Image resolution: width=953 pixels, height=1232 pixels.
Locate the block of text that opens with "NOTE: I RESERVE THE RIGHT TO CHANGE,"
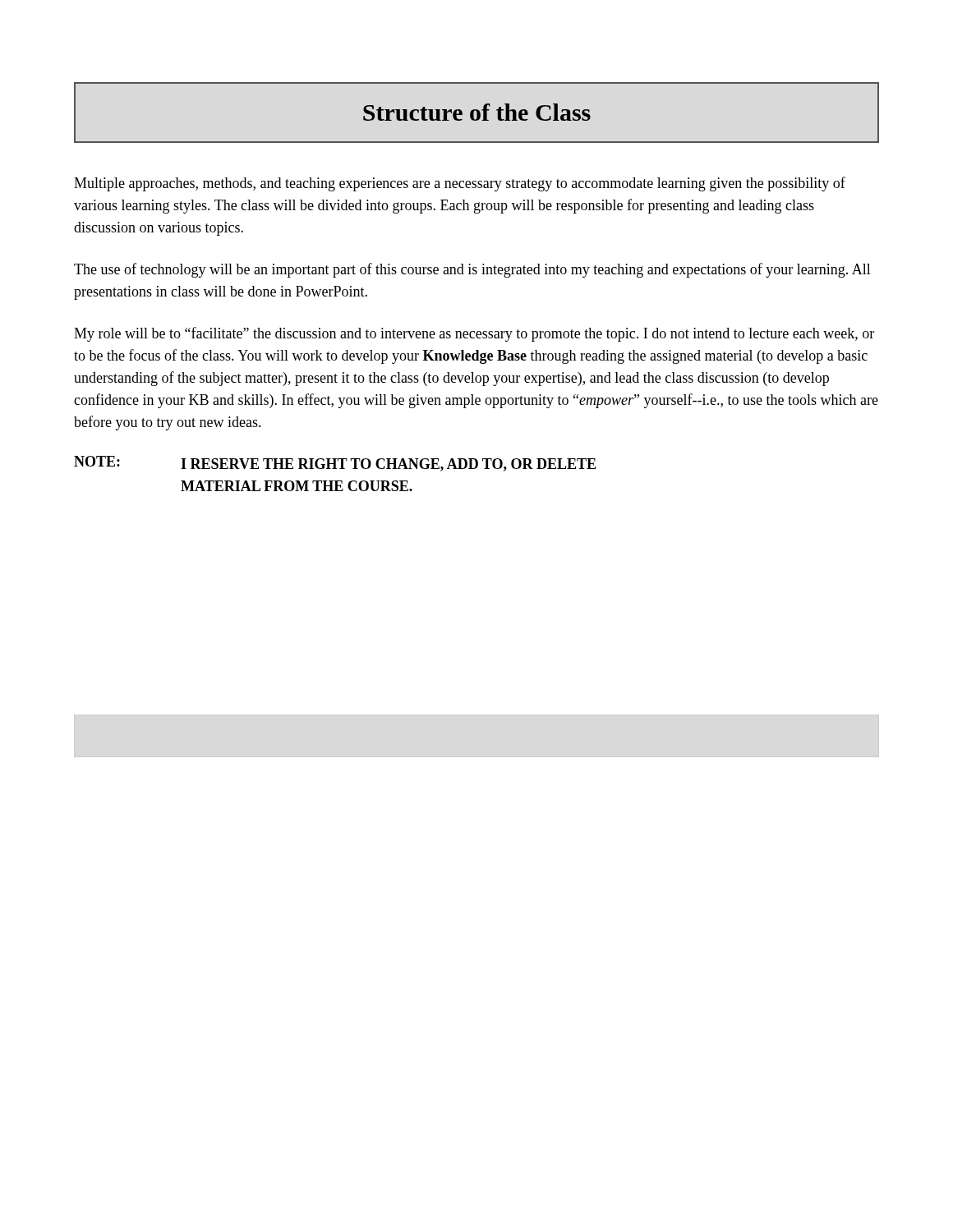(x=476, y=476)
